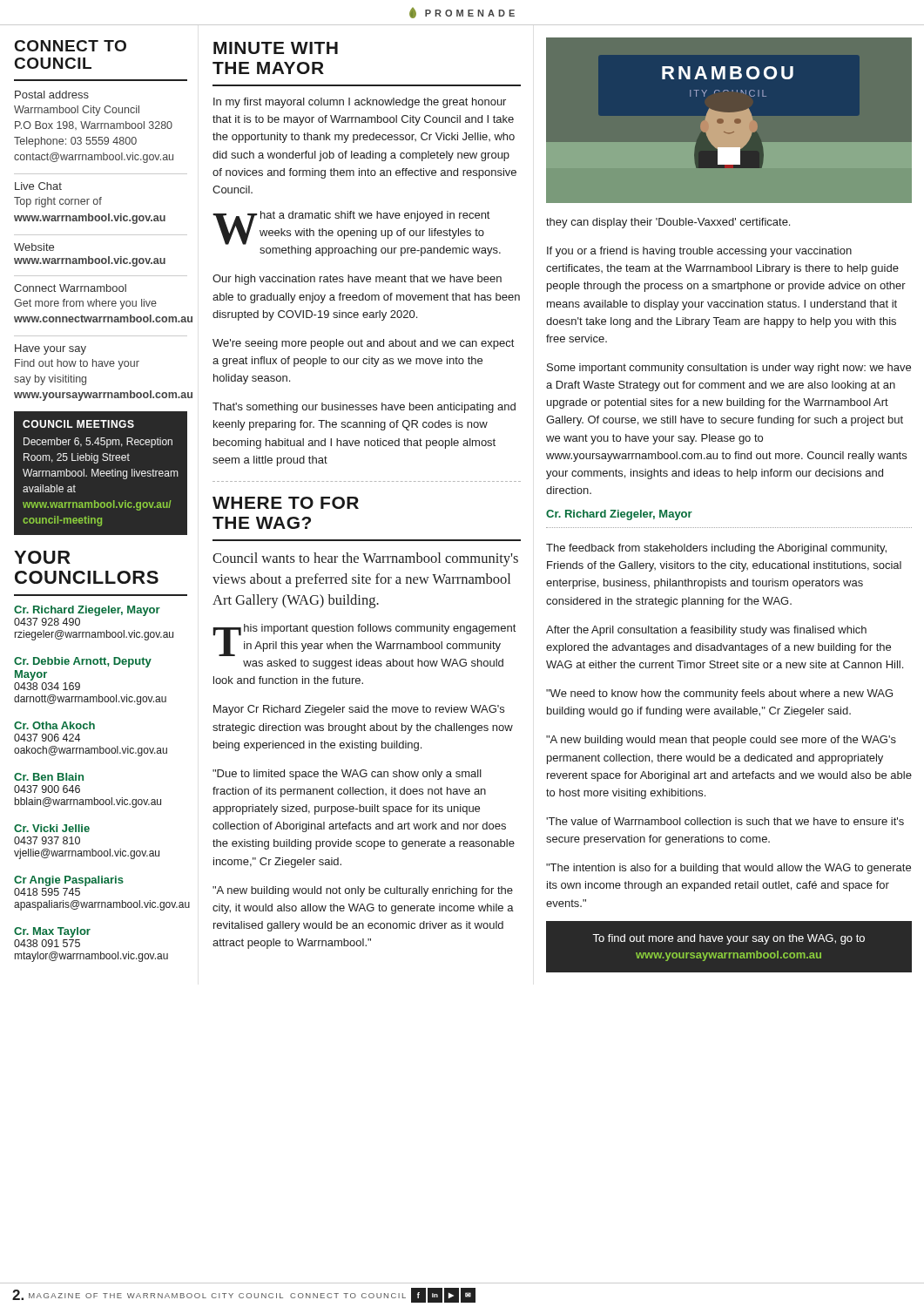Locate the text block containing "We're seeing more"
The width and height of the screenshot is (924, 1307).
point(367,361)
